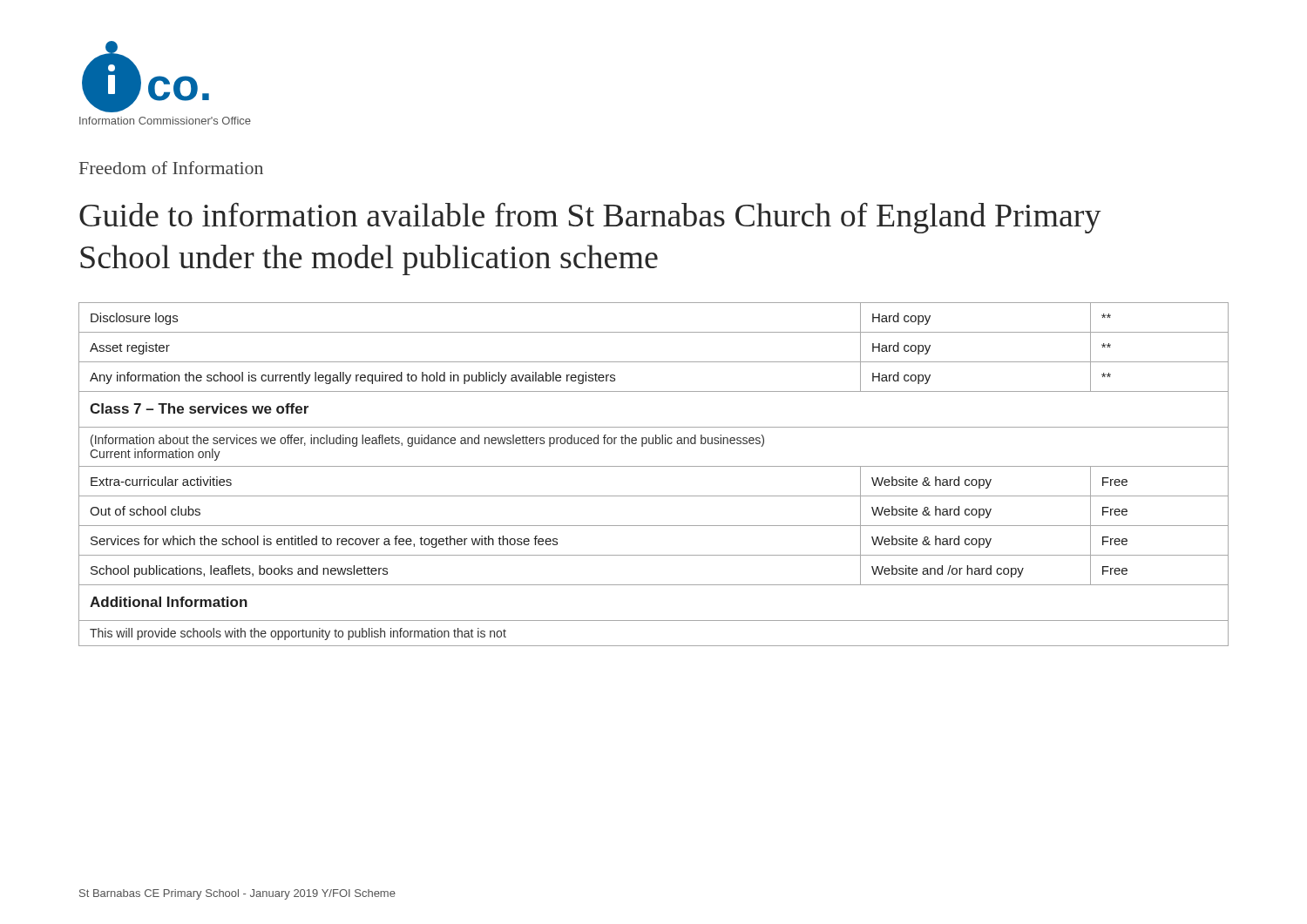The image size is (1307, 924).
Task: Locate the logo
Action: click(x=654, y=83)
